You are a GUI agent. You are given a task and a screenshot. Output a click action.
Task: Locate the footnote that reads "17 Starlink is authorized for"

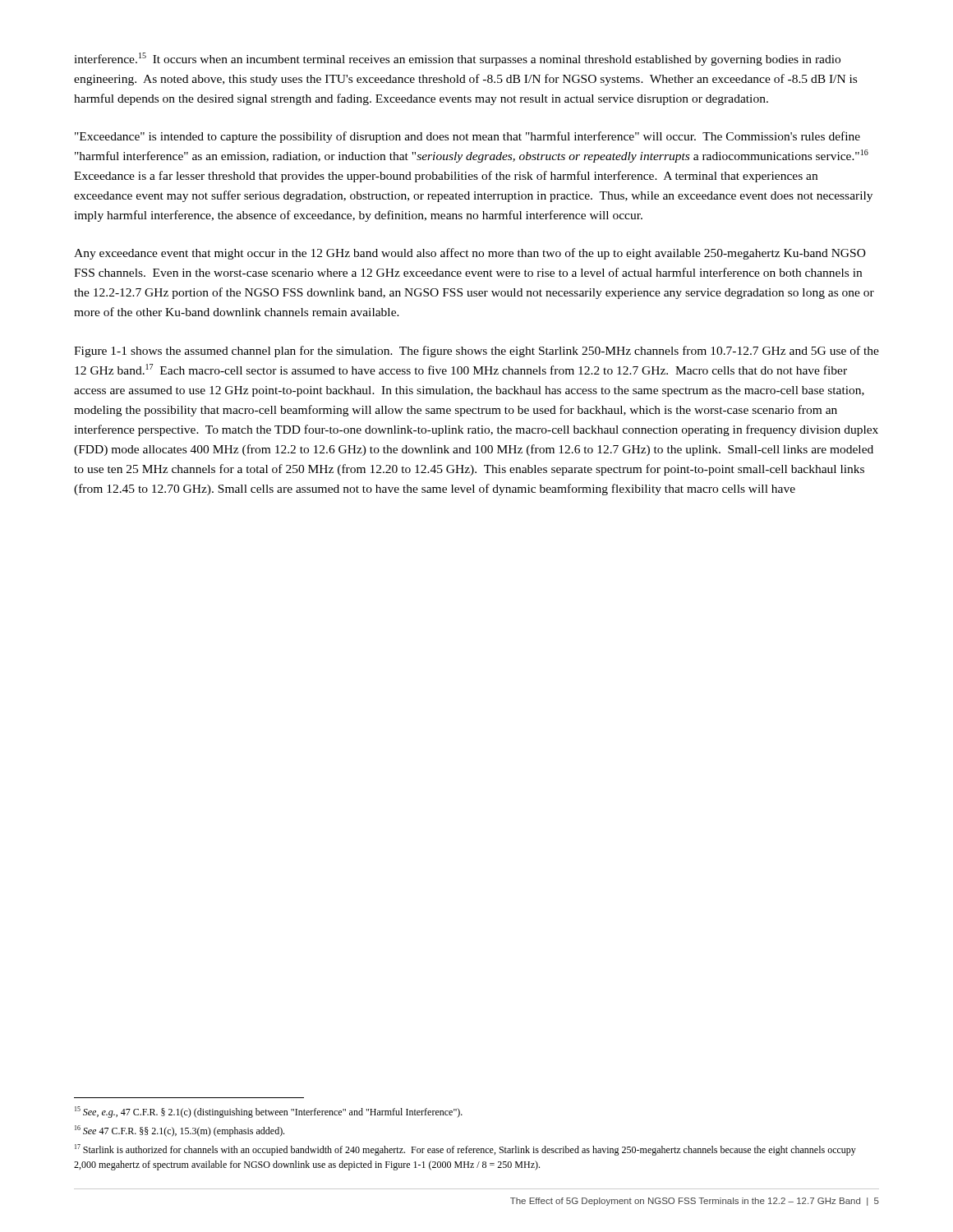pyautogui.click(x=465, y=1157)
